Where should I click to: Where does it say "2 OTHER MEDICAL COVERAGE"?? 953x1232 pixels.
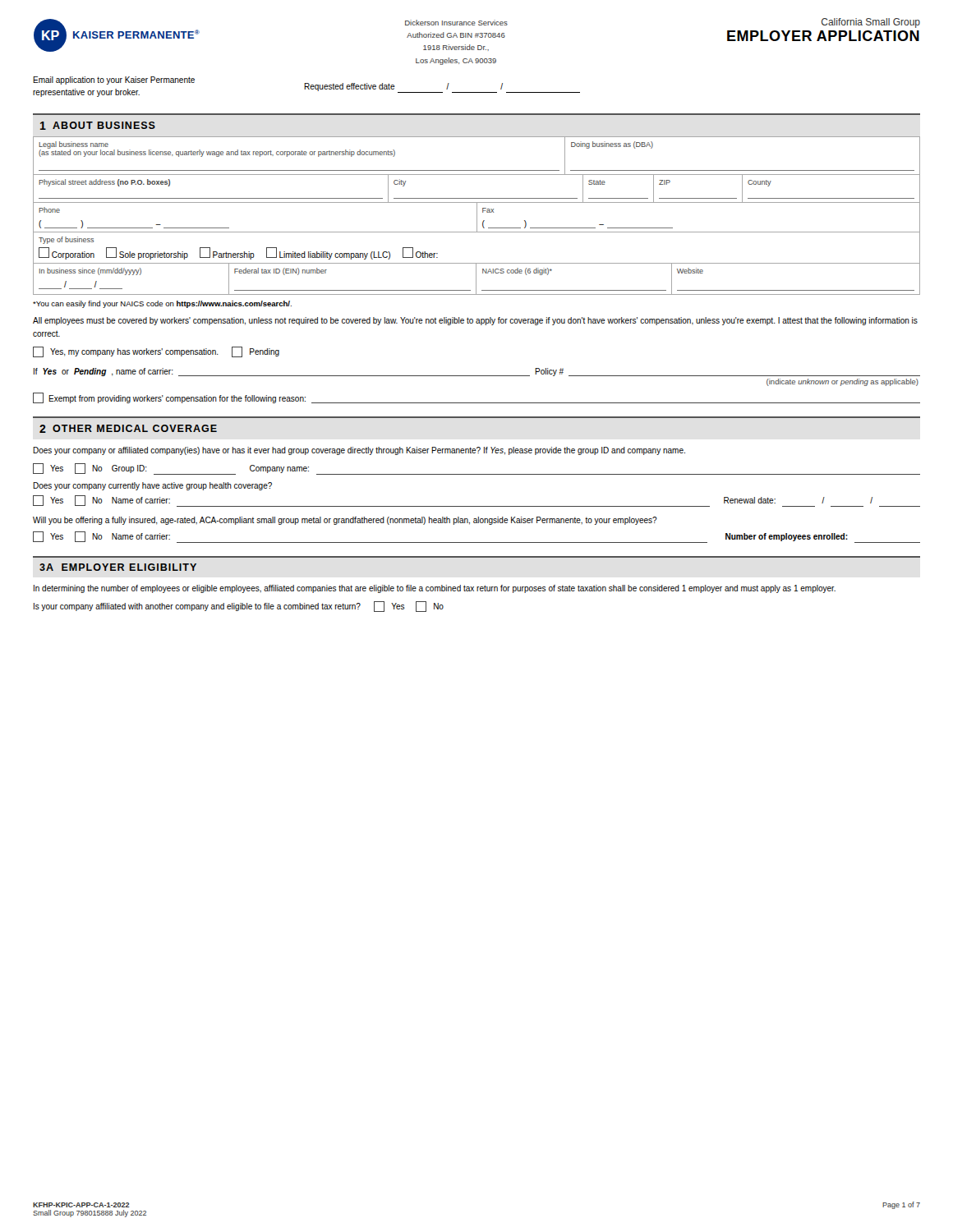129,429
